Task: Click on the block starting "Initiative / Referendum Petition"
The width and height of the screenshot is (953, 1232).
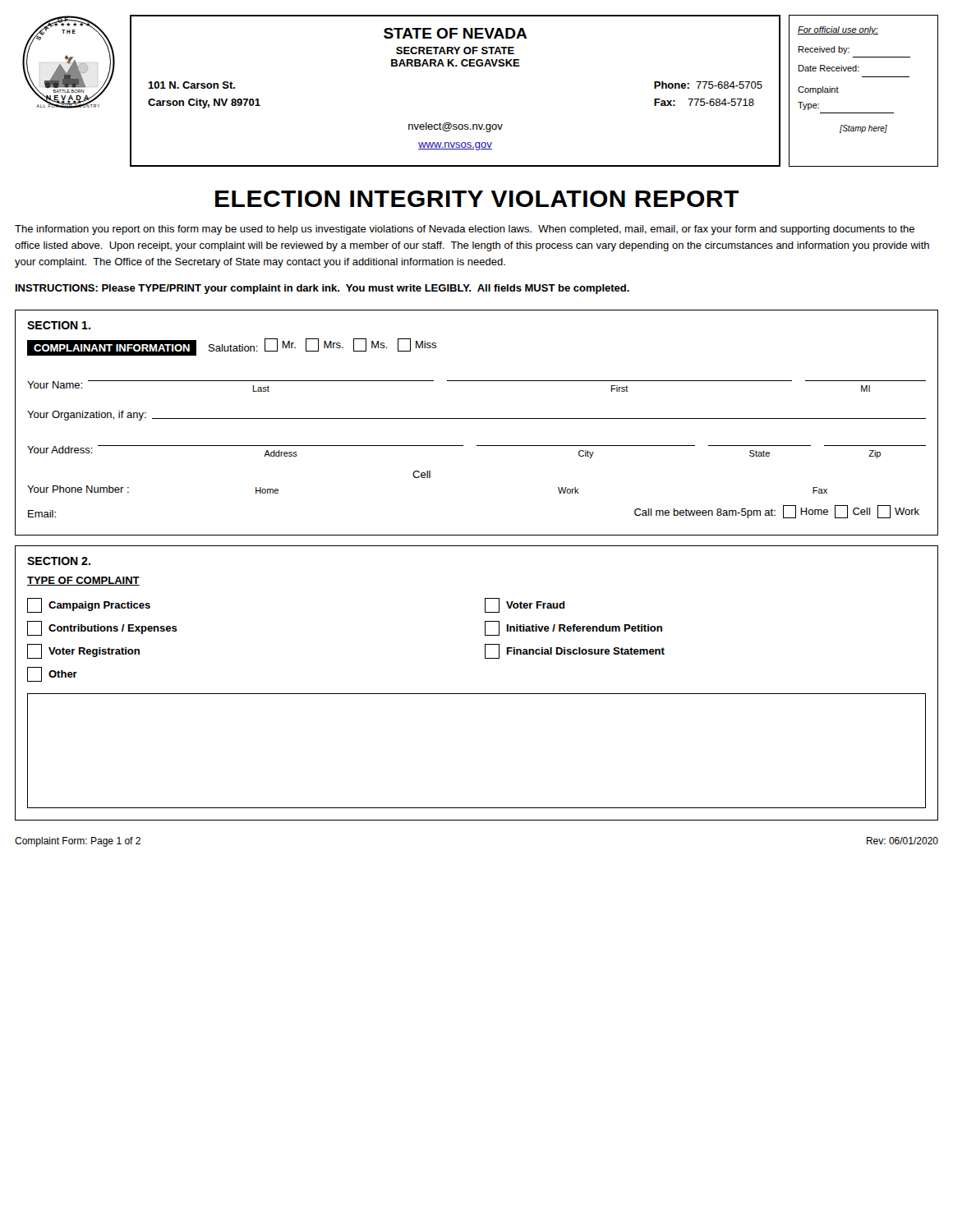Action: click(574, 628)
